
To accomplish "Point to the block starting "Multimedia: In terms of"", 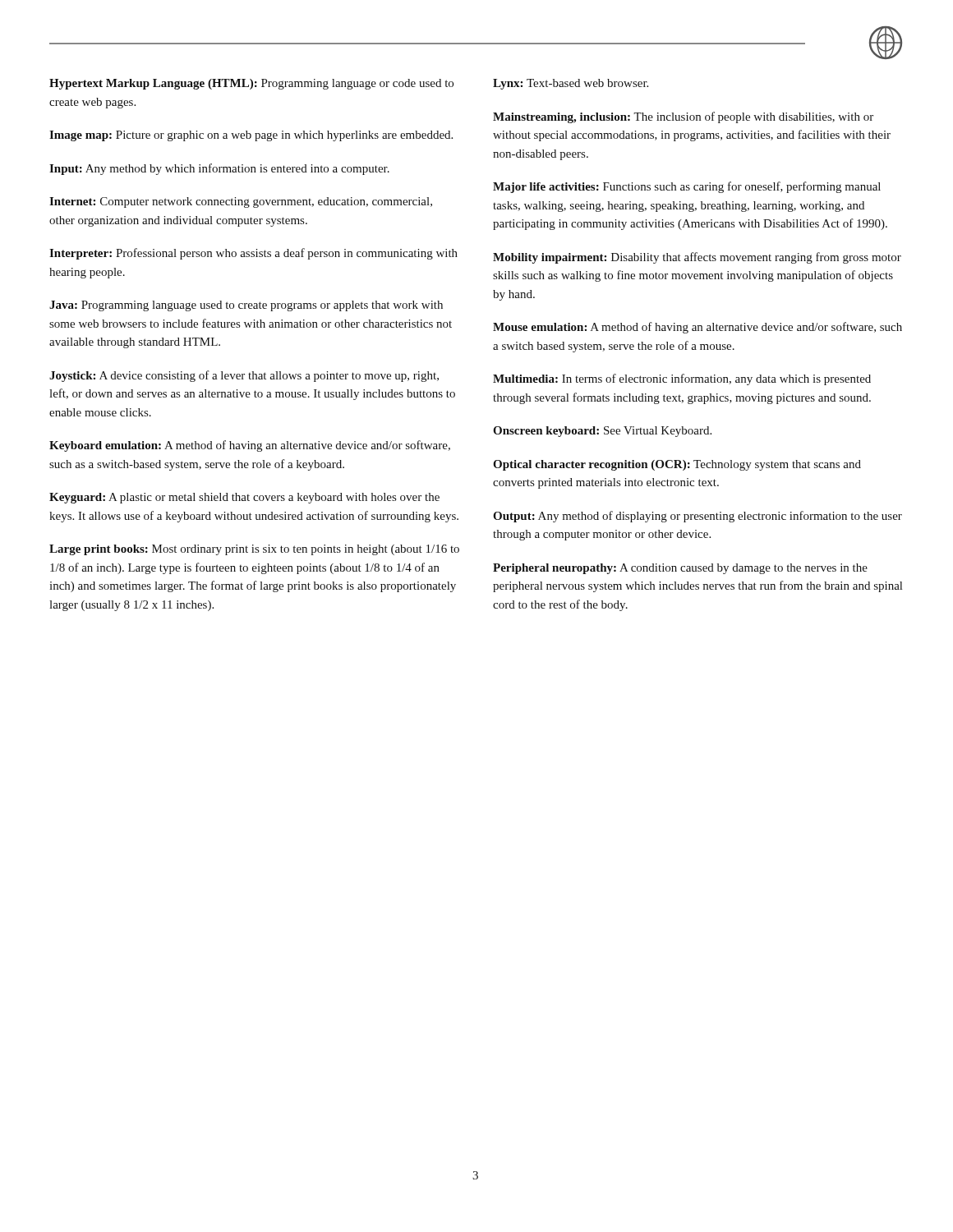I will tap(682, 388).
